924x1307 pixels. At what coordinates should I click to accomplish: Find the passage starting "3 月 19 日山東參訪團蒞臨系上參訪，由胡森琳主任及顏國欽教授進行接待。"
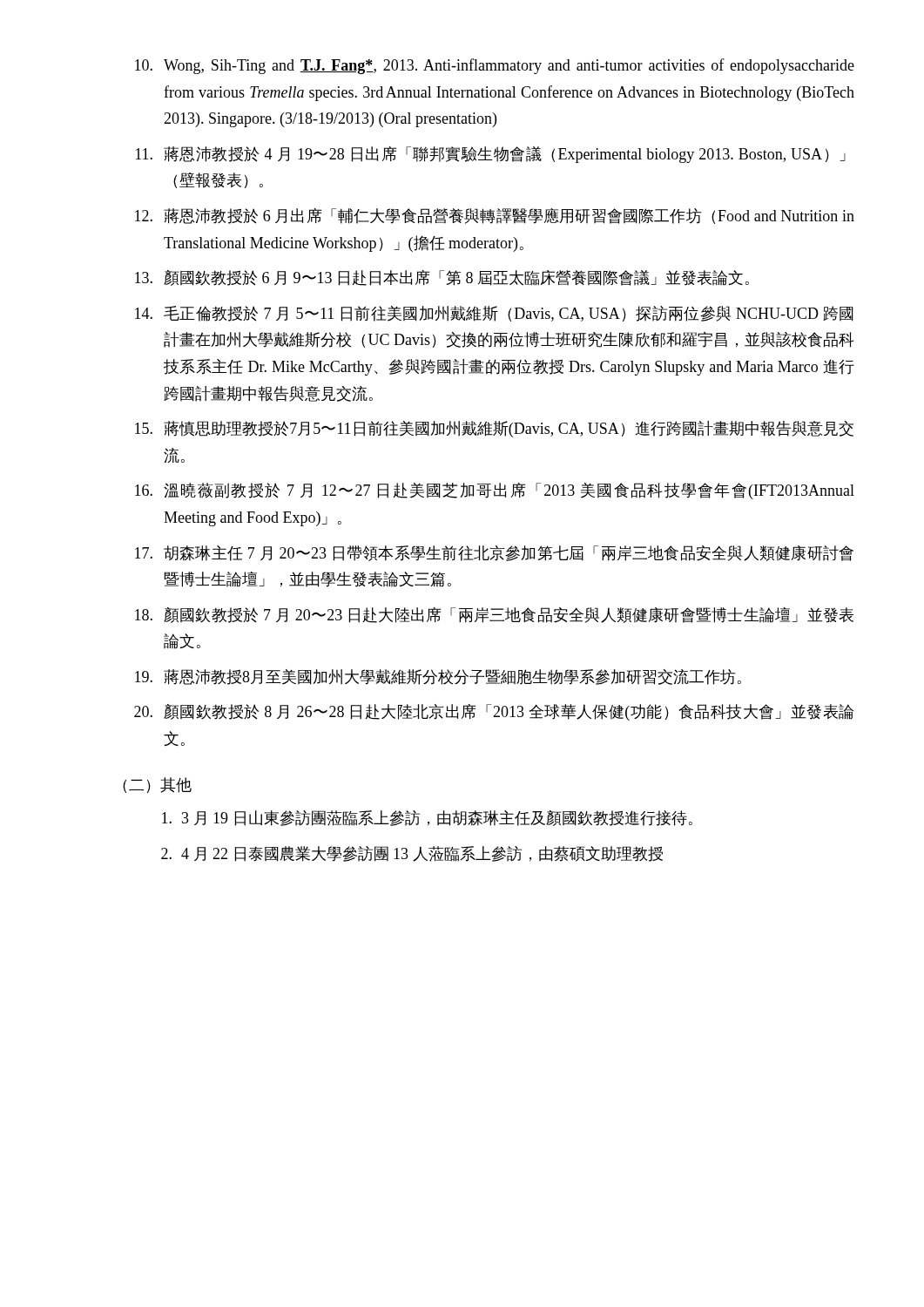click(496, 819)
